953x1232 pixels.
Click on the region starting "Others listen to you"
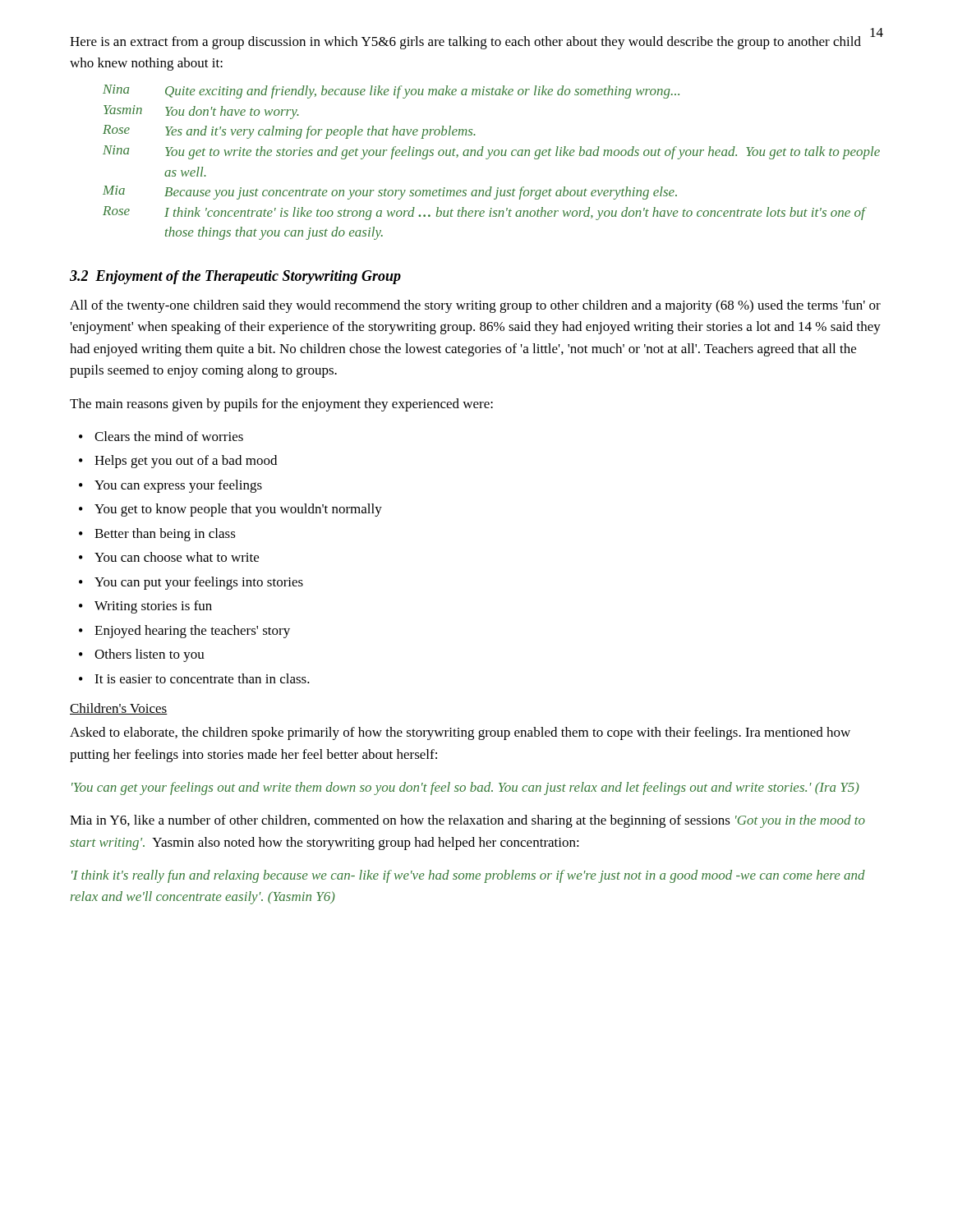pos(149,654)
